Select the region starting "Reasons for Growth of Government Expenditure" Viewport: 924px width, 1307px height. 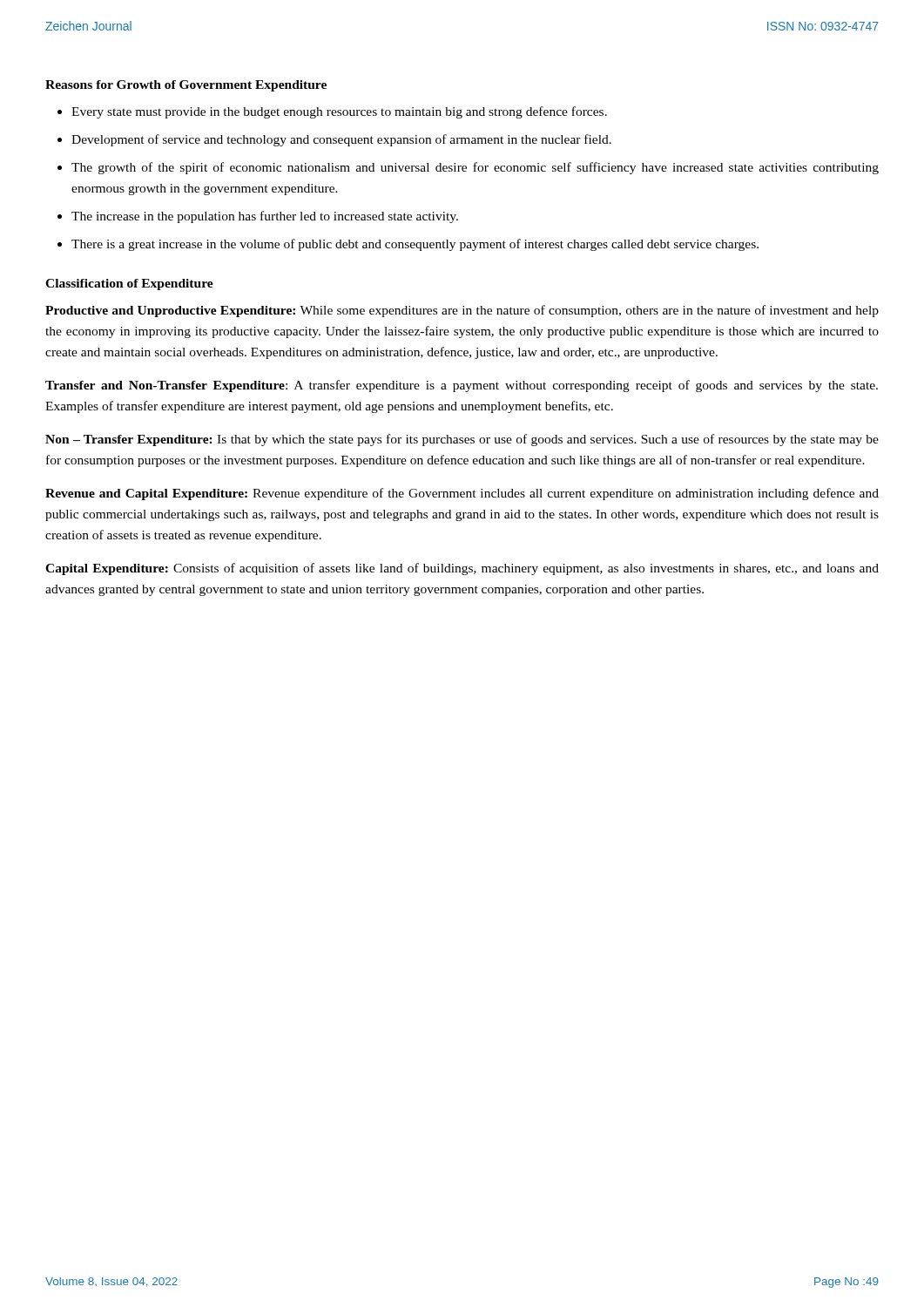tap(186, 84)
